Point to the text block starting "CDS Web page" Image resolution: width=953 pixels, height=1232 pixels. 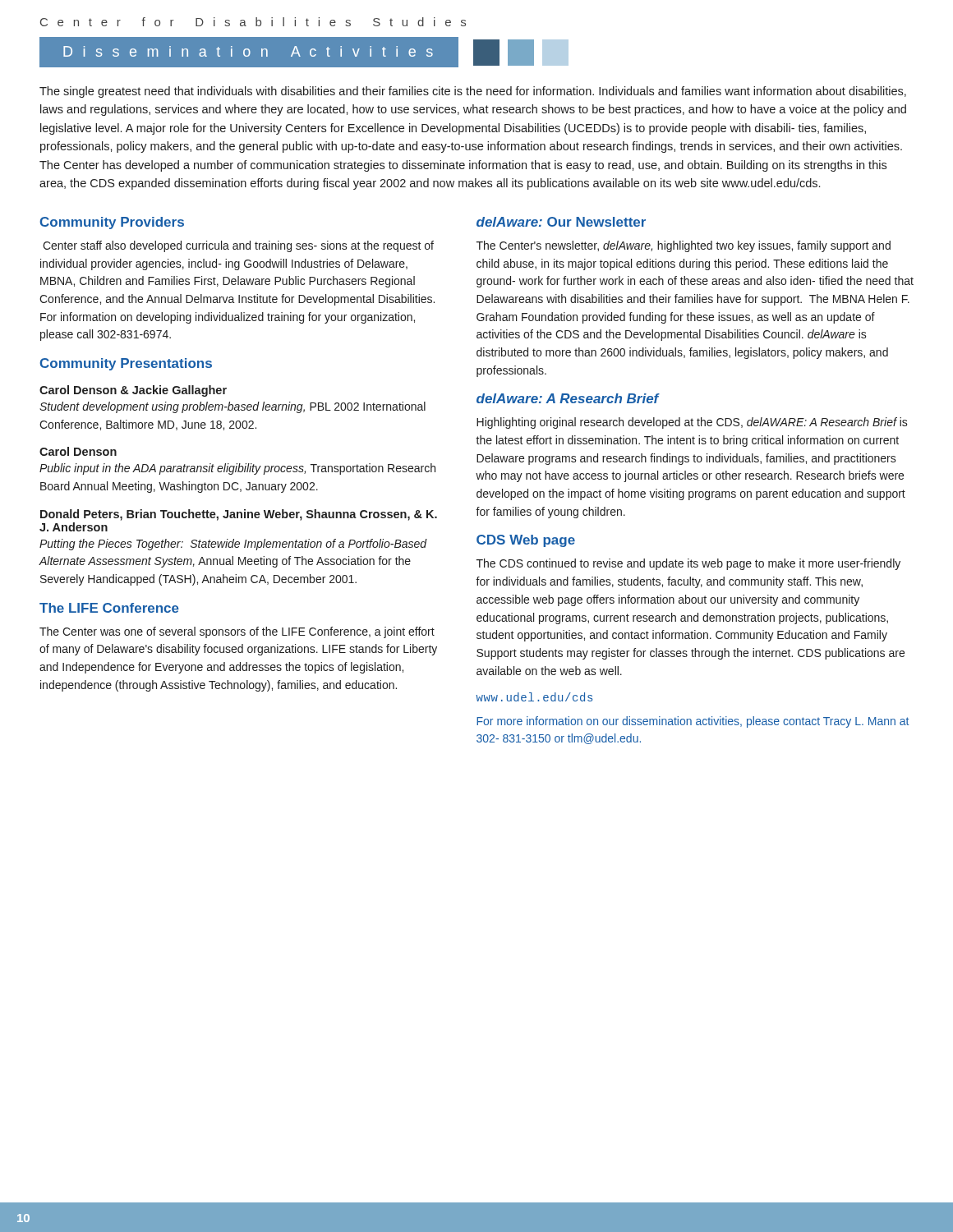click(x=526, y=541)
